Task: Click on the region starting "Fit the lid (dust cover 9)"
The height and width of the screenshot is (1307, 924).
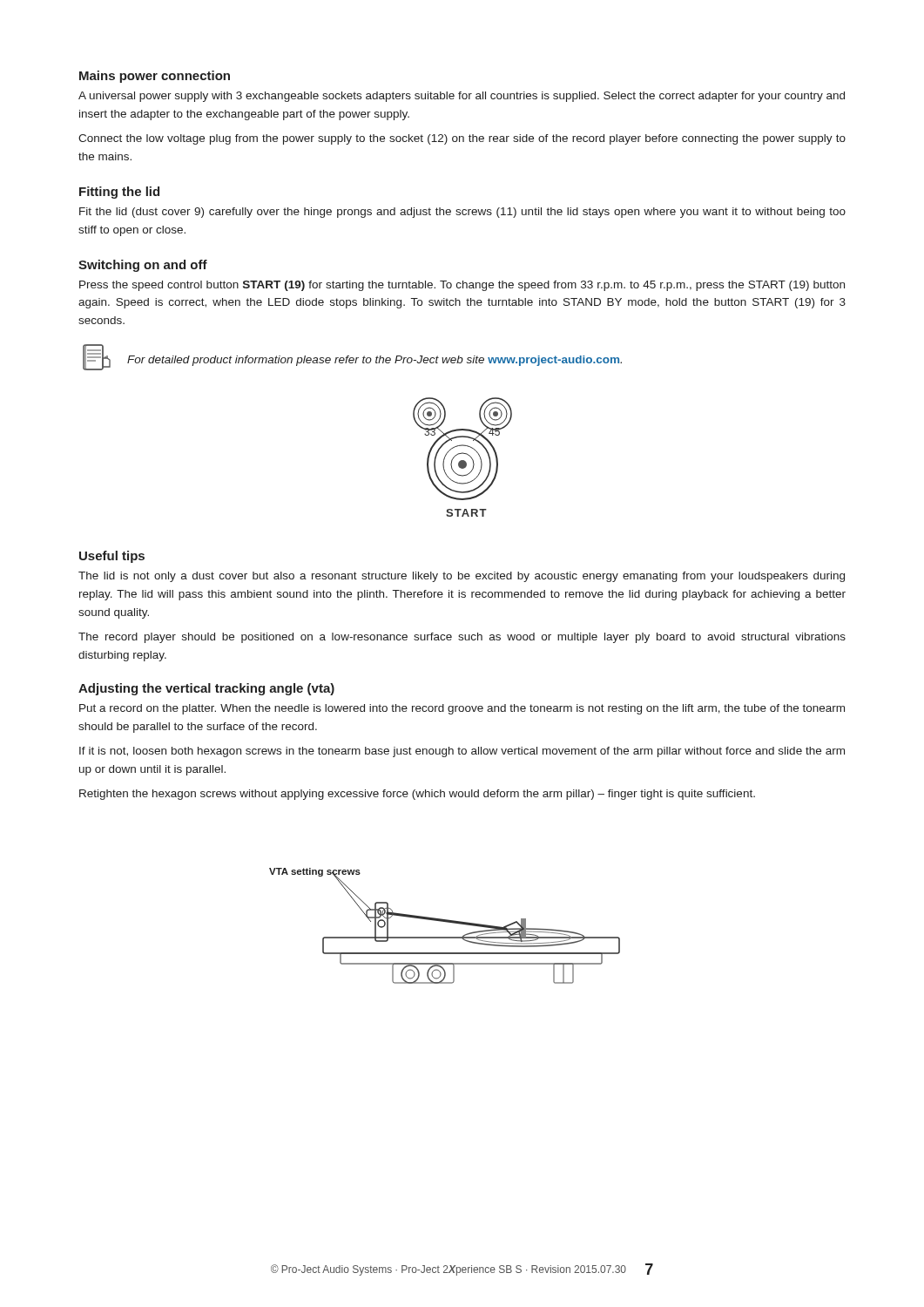Action: 462,220
